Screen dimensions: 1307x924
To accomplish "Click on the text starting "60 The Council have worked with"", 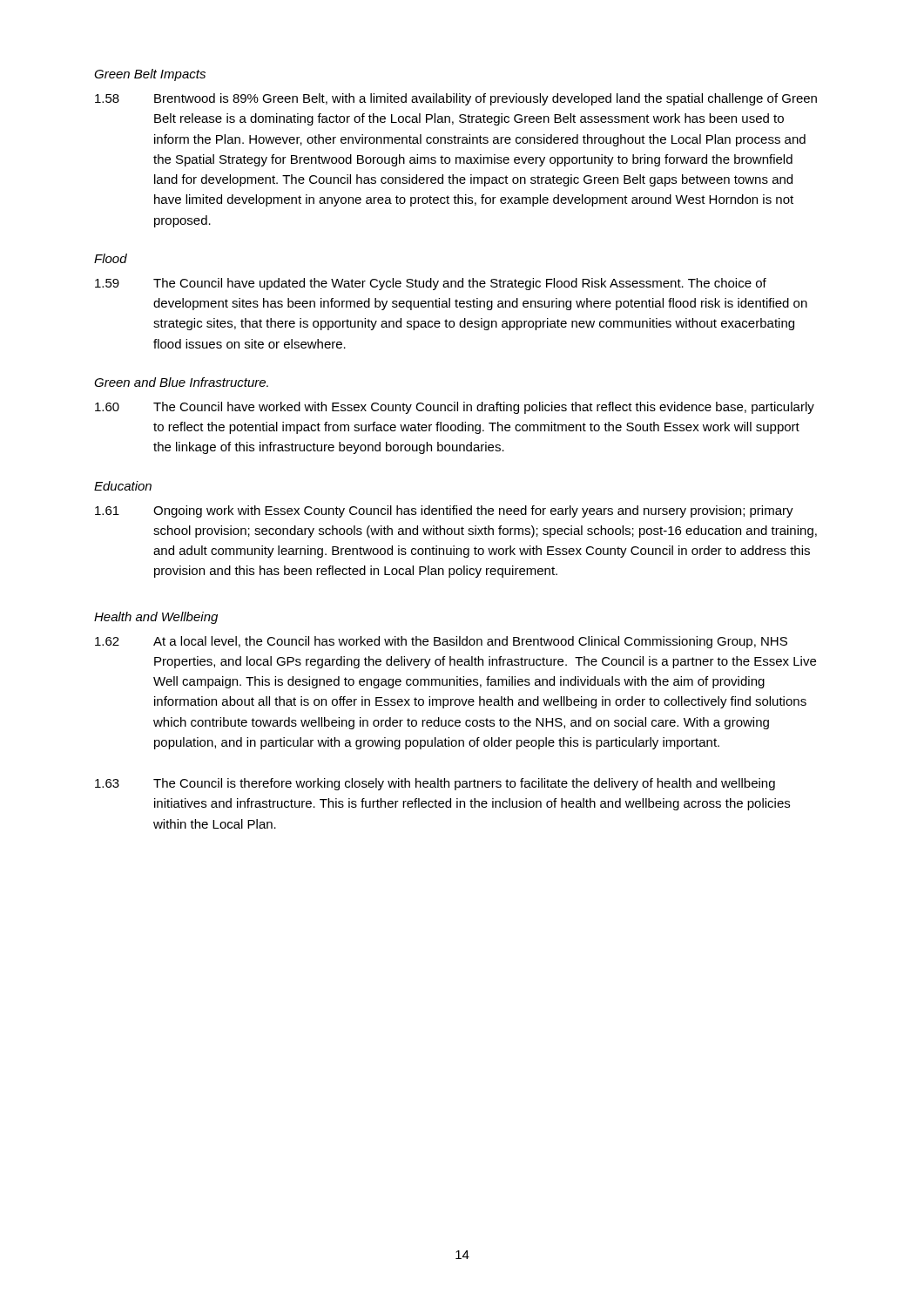I will (x=457, y=427).
